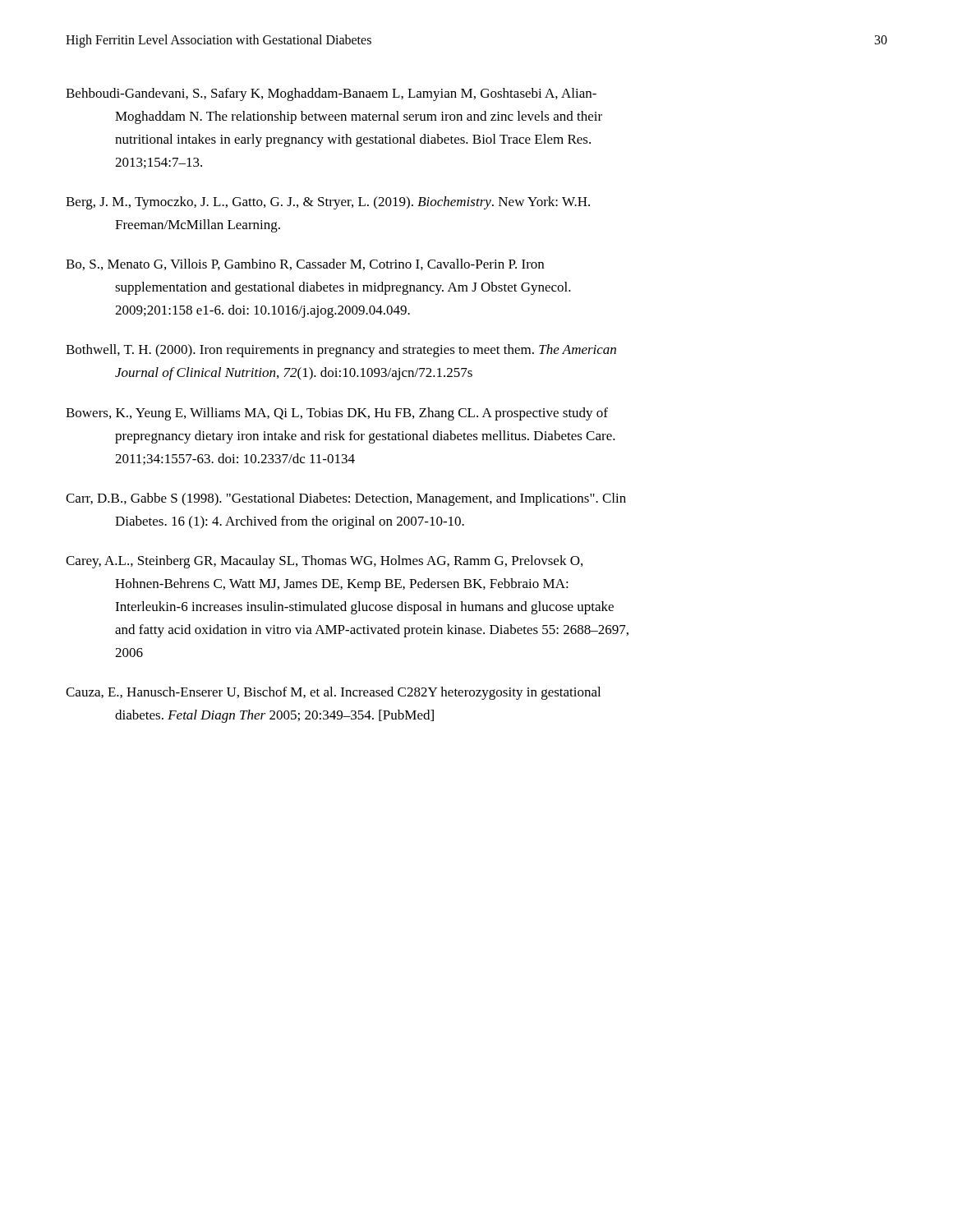The height and width of the screenshot is (1232, 953).
Task: Find the block on this page that starts "Carr, D.B., Gabbe"
Action: pyautogui.click(x=476, y=510)
